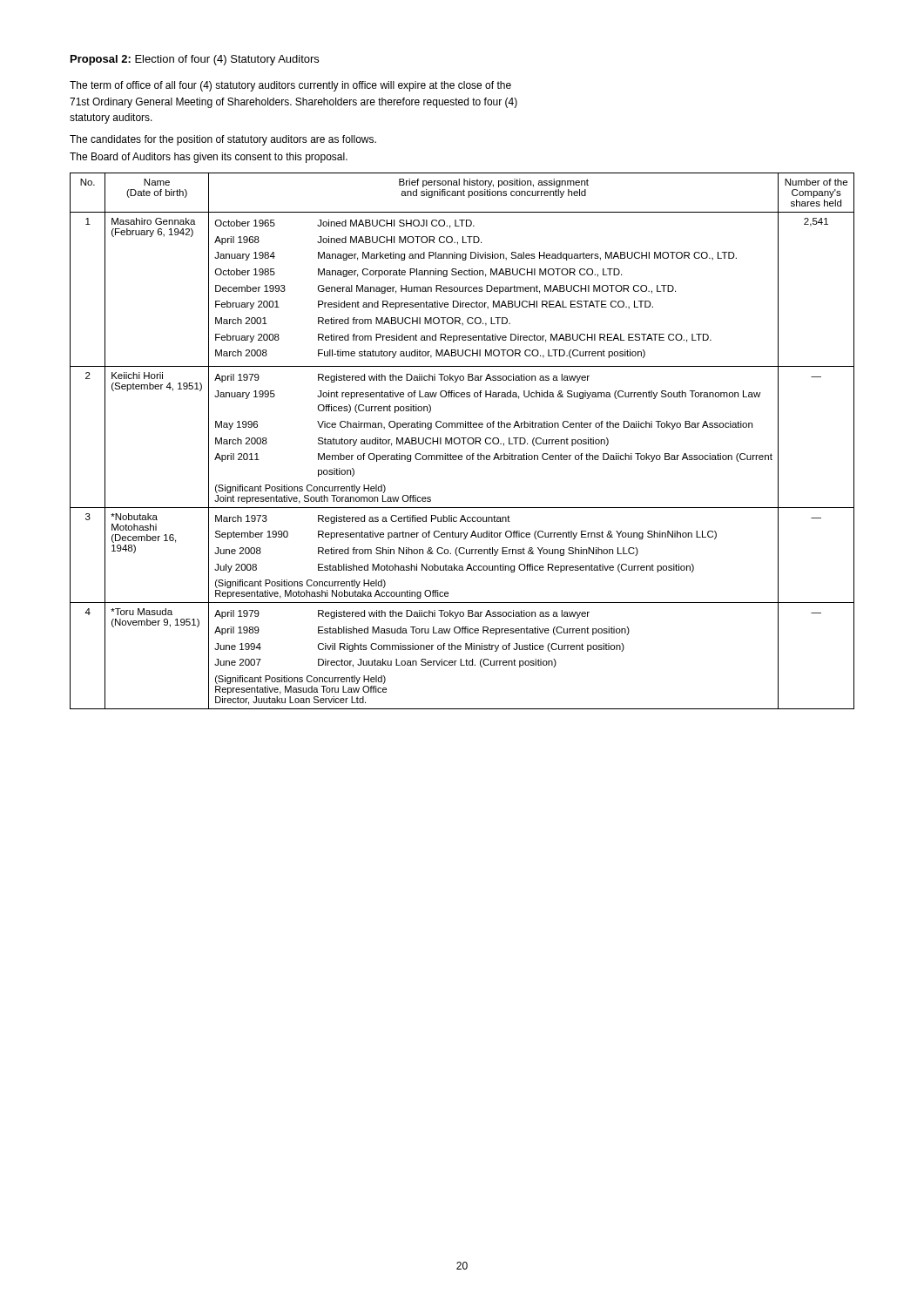Click on the table containing "Masahiro Gennaka (February 6, 1942)"
Image resolution: width=924 pixels, height=1307 pixels.
click(x=462, y=441)
